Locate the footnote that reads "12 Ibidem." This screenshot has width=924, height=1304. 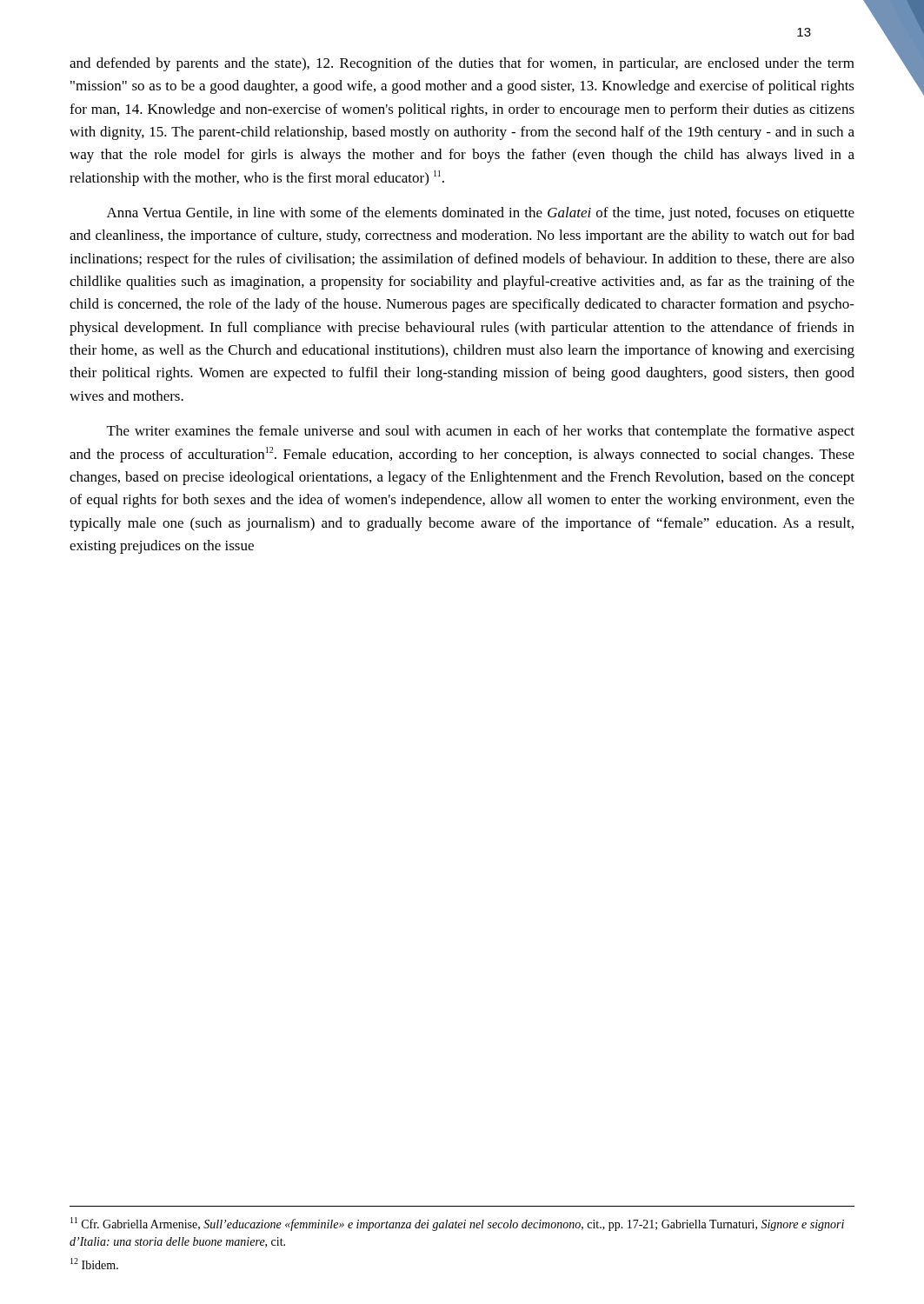point(94,1264)
